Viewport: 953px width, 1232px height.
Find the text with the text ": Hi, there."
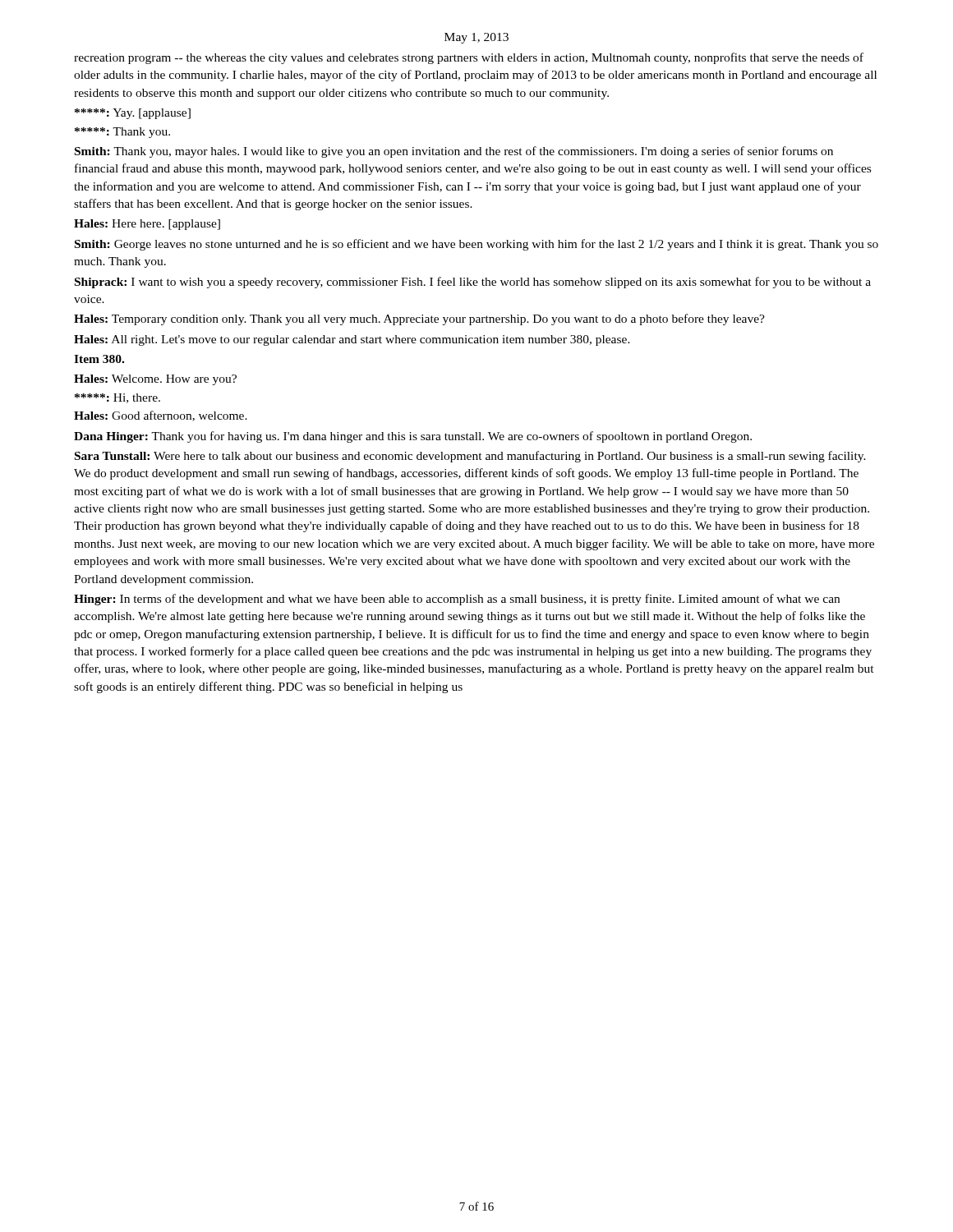pos(117,397)
